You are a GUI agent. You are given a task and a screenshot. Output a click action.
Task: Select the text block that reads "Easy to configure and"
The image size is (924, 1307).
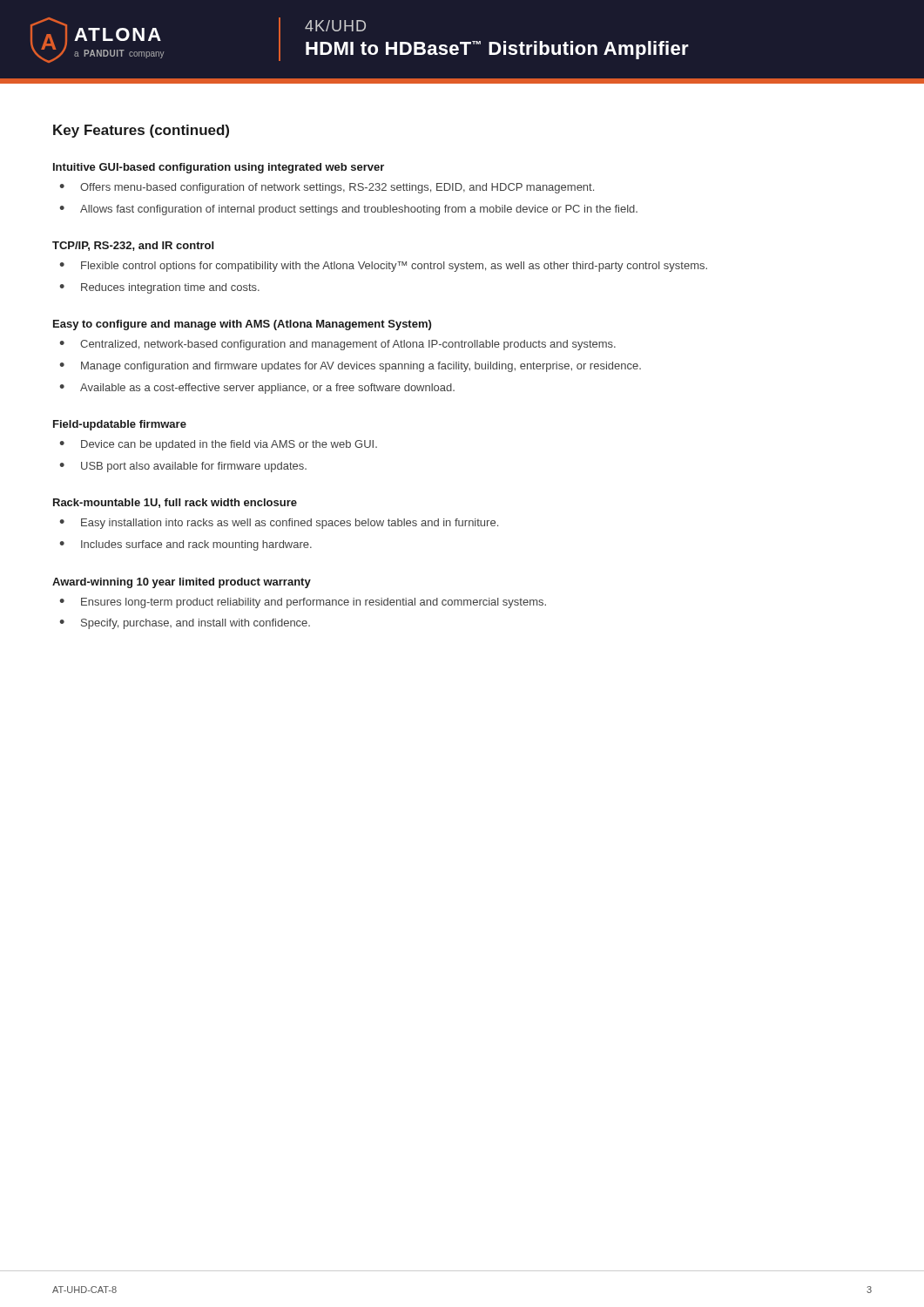click(x=242, y=324)
